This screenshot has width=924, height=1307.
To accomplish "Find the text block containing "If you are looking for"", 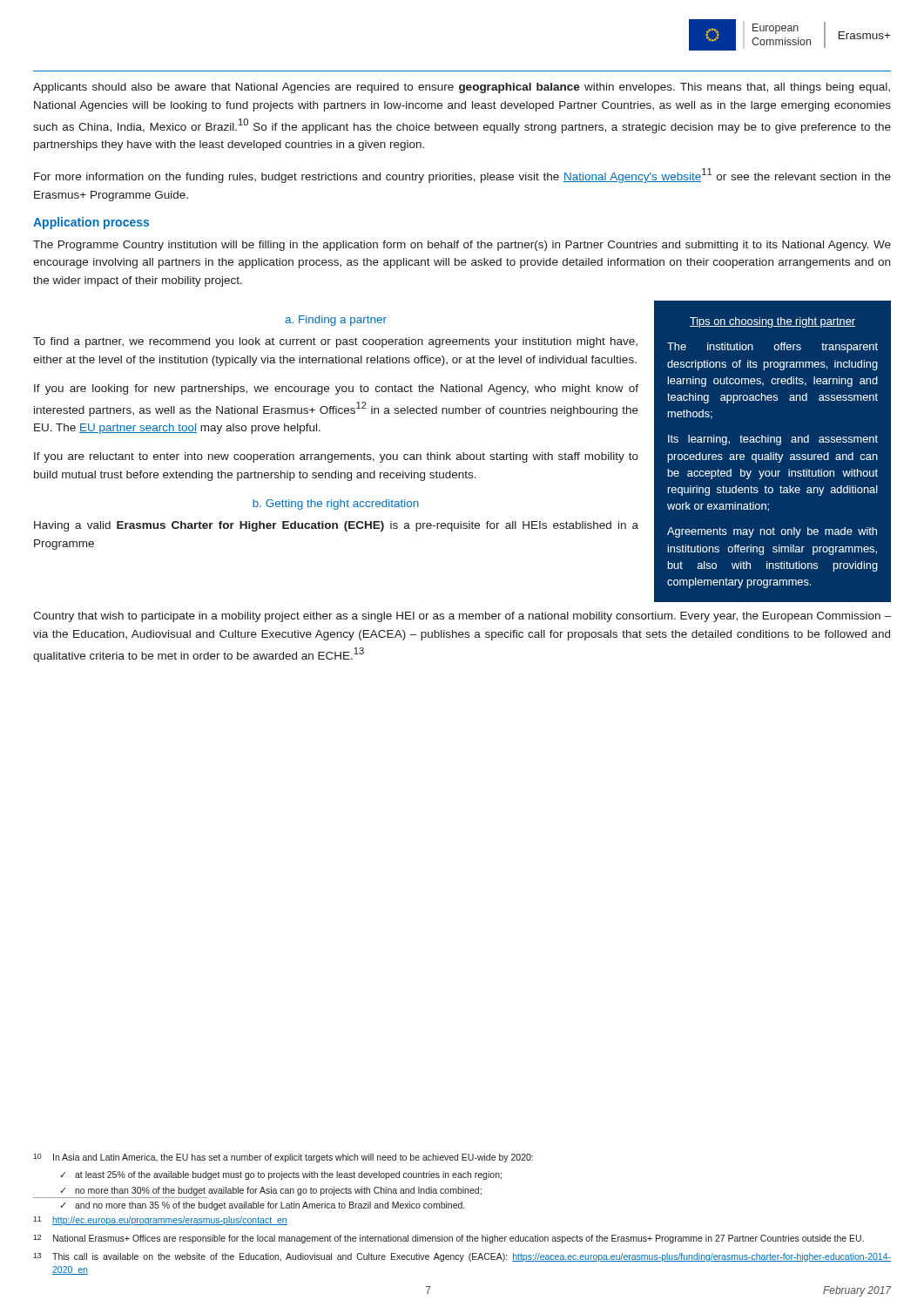I will tap(336, 408).
